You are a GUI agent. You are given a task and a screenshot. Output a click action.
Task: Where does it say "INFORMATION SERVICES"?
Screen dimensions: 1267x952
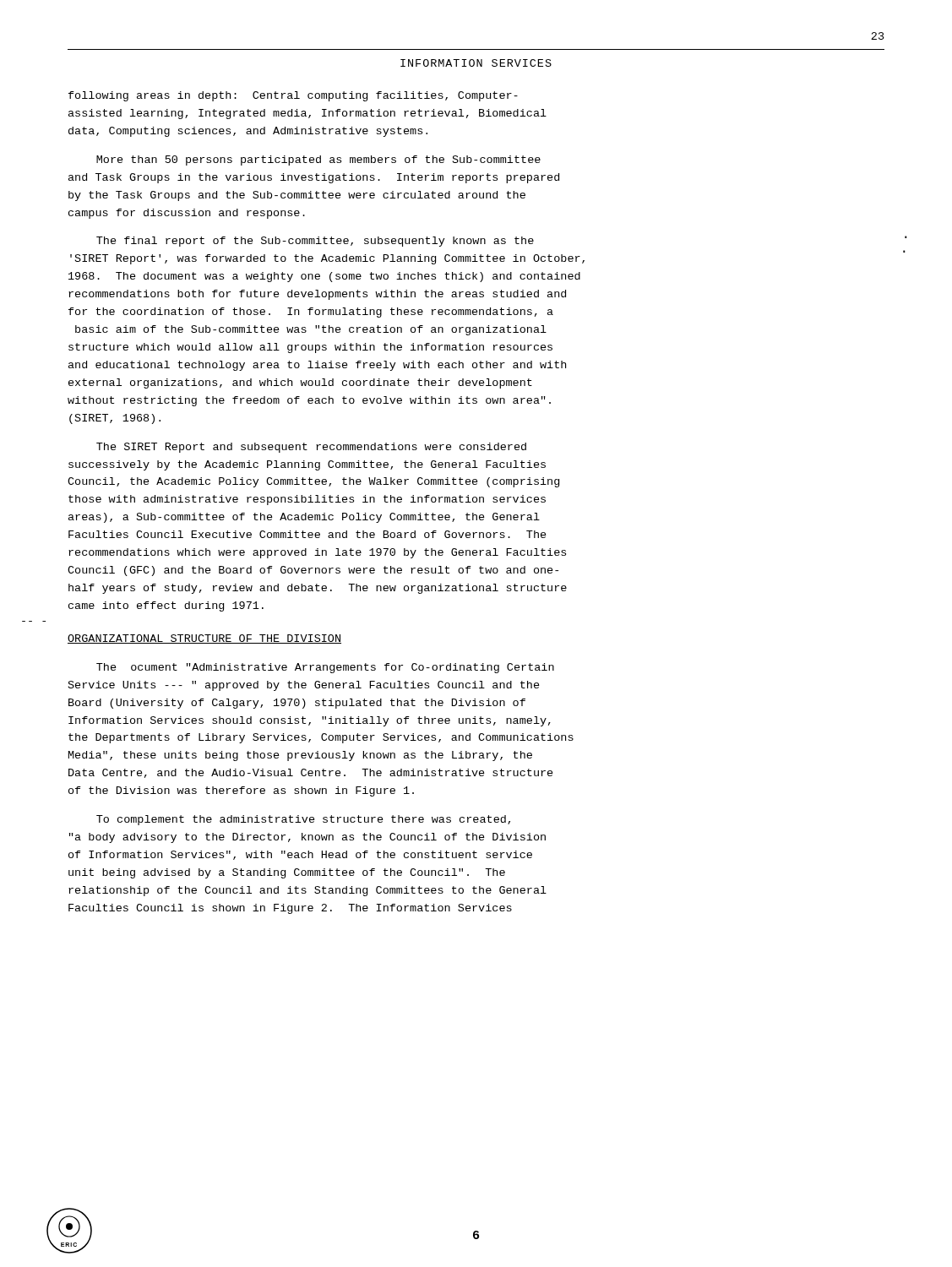(476, 64)
